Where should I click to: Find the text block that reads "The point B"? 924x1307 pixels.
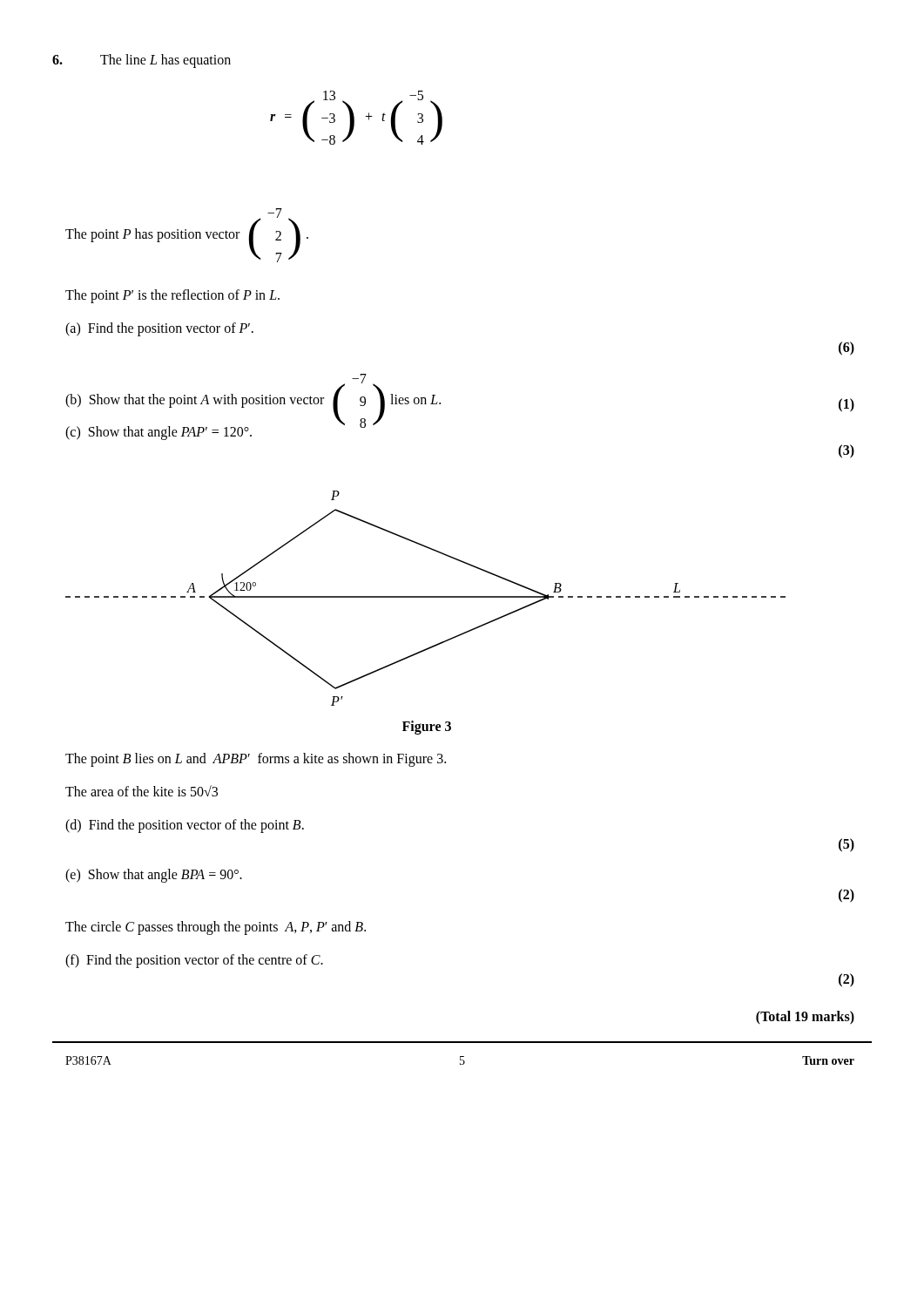point(256,759)
